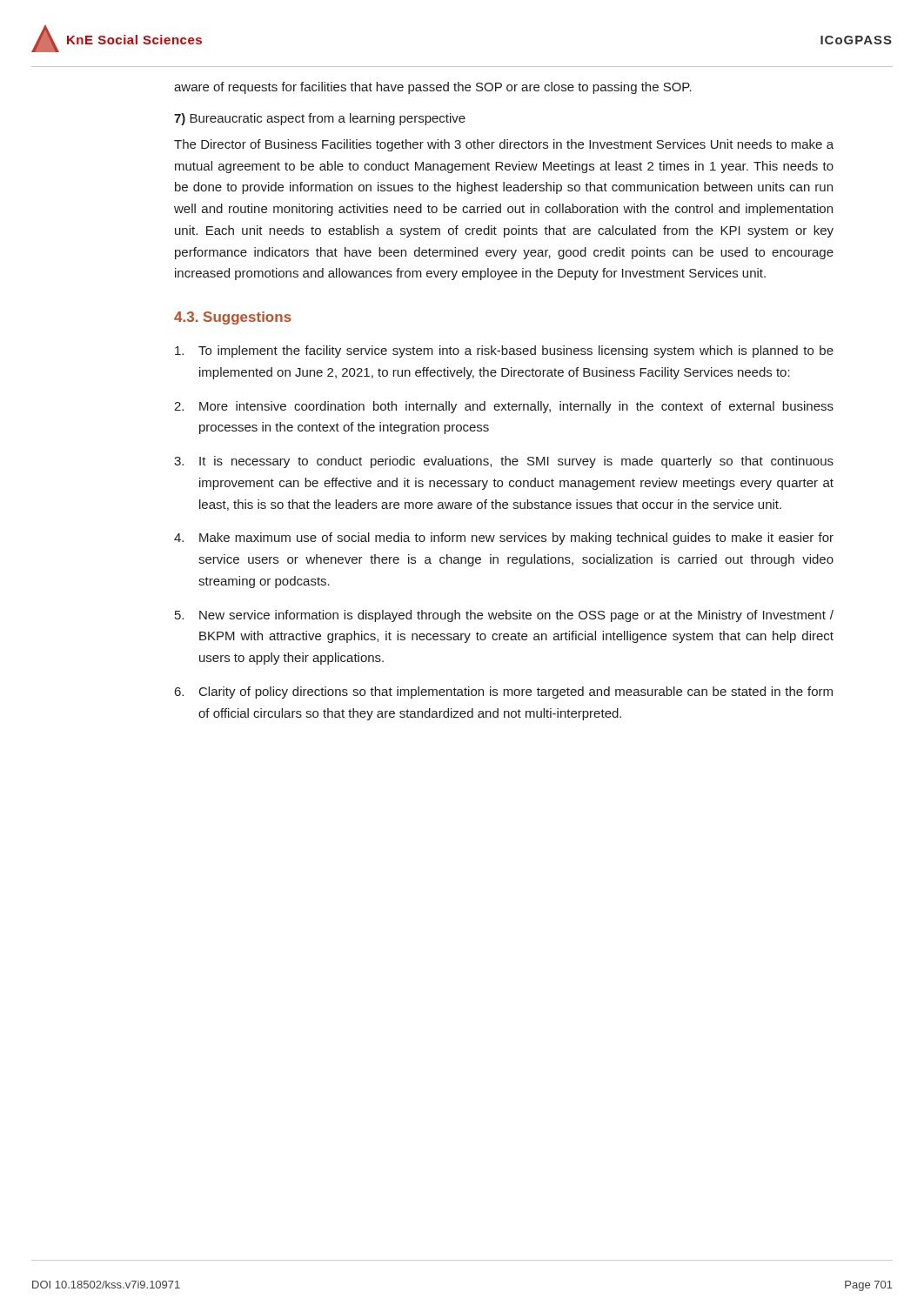Click the passage that begins "5. New service"

(x=504, y=637)
